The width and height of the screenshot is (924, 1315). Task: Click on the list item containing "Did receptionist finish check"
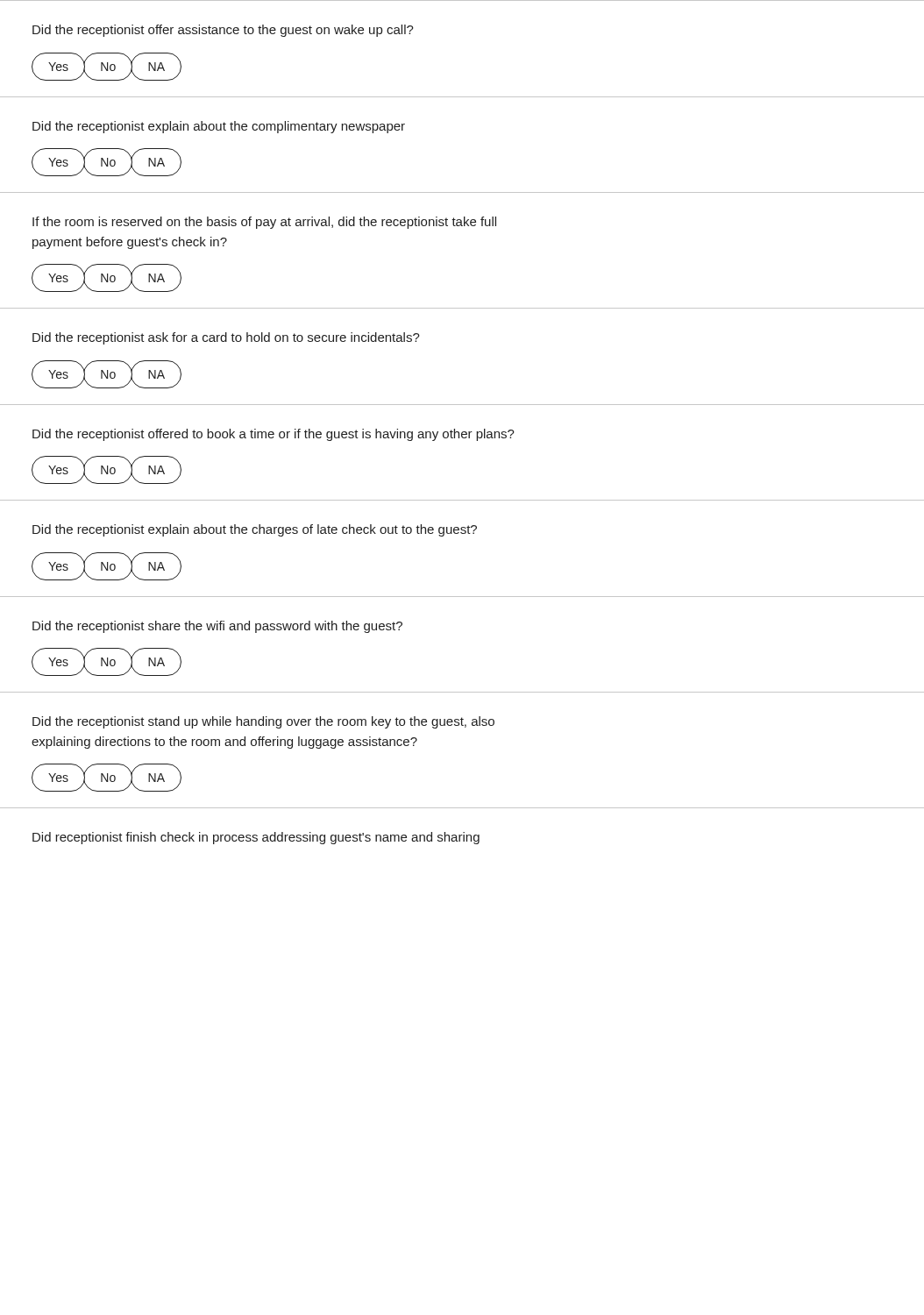tap(462, 837)
